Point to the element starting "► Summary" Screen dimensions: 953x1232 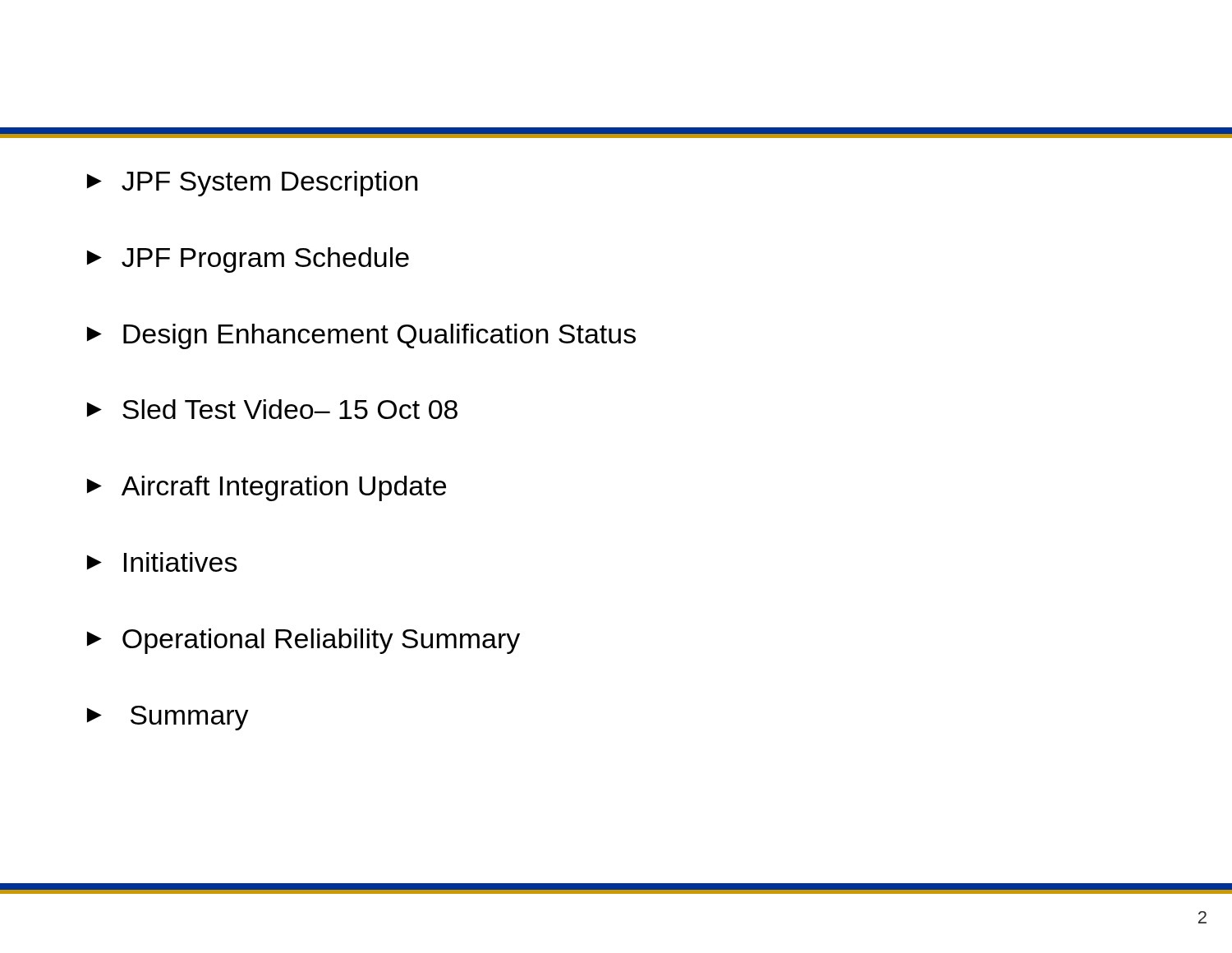(165, 715)
